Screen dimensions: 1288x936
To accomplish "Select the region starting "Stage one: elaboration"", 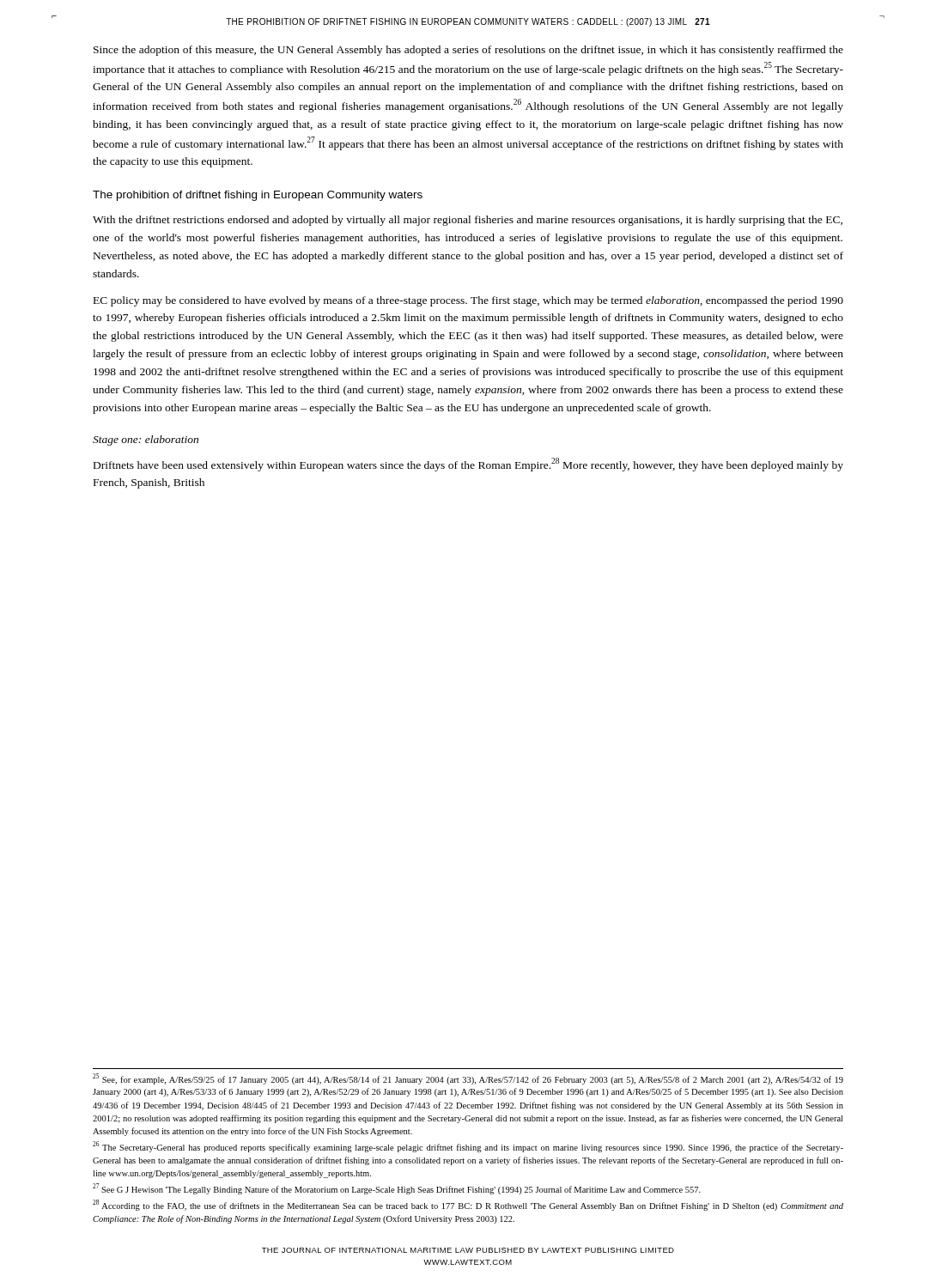I will [146, 439].
